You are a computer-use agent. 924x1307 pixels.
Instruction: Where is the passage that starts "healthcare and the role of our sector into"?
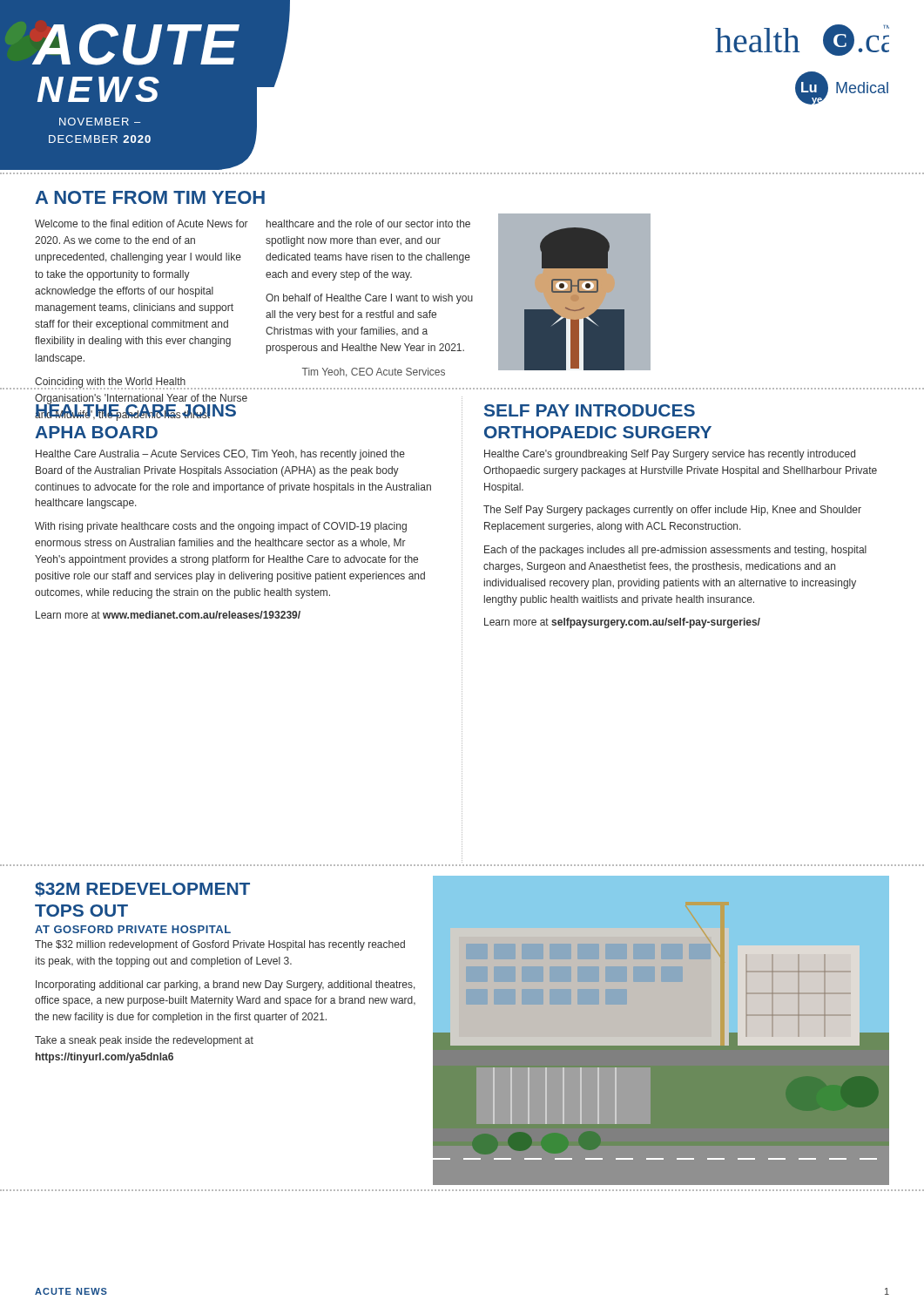coord(374,298)
